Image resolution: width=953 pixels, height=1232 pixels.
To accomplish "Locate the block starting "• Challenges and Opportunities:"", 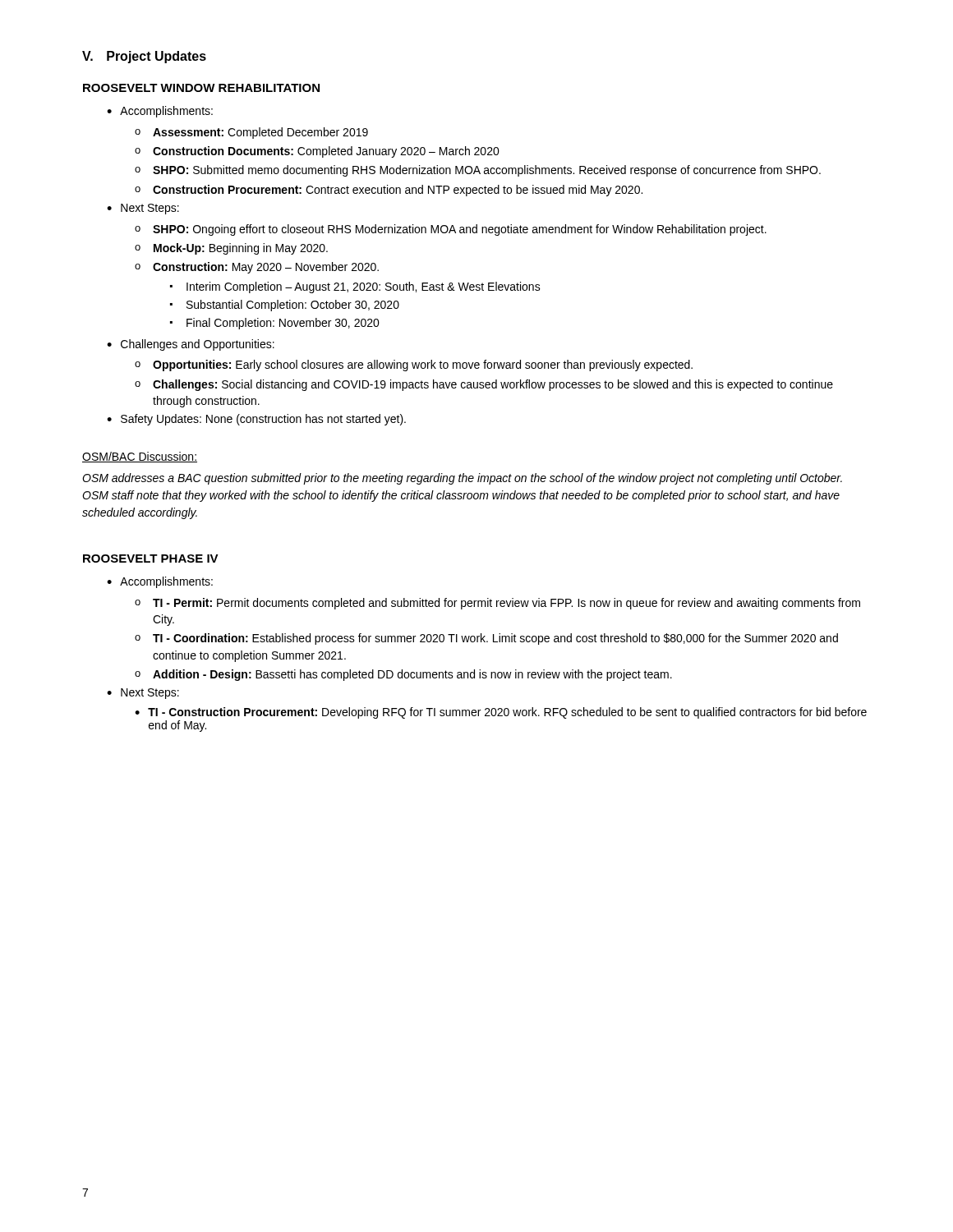I will click(191, 345).
